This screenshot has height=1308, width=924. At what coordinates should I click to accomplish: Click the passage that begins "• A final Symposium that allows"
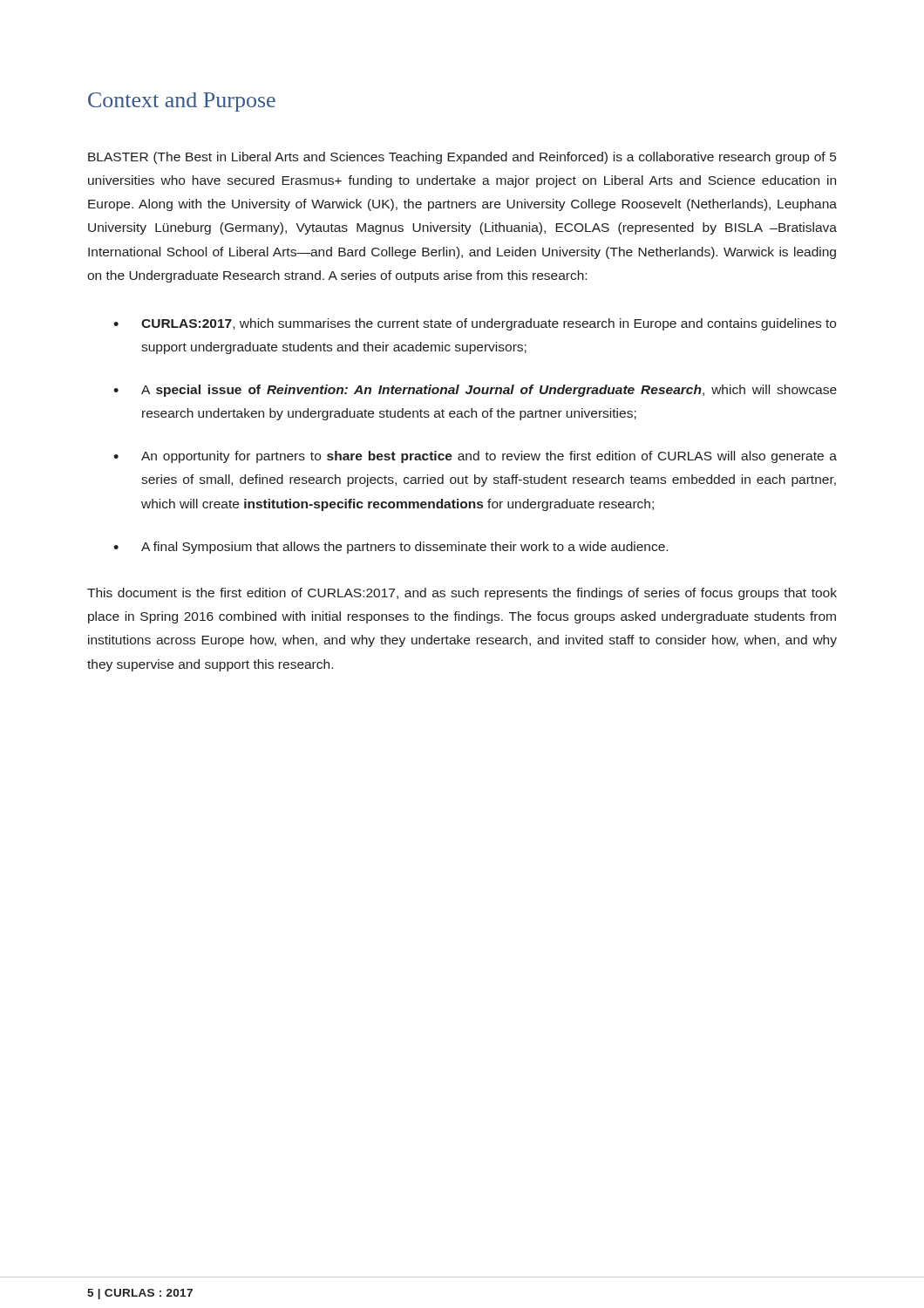[x=475, y=548]
